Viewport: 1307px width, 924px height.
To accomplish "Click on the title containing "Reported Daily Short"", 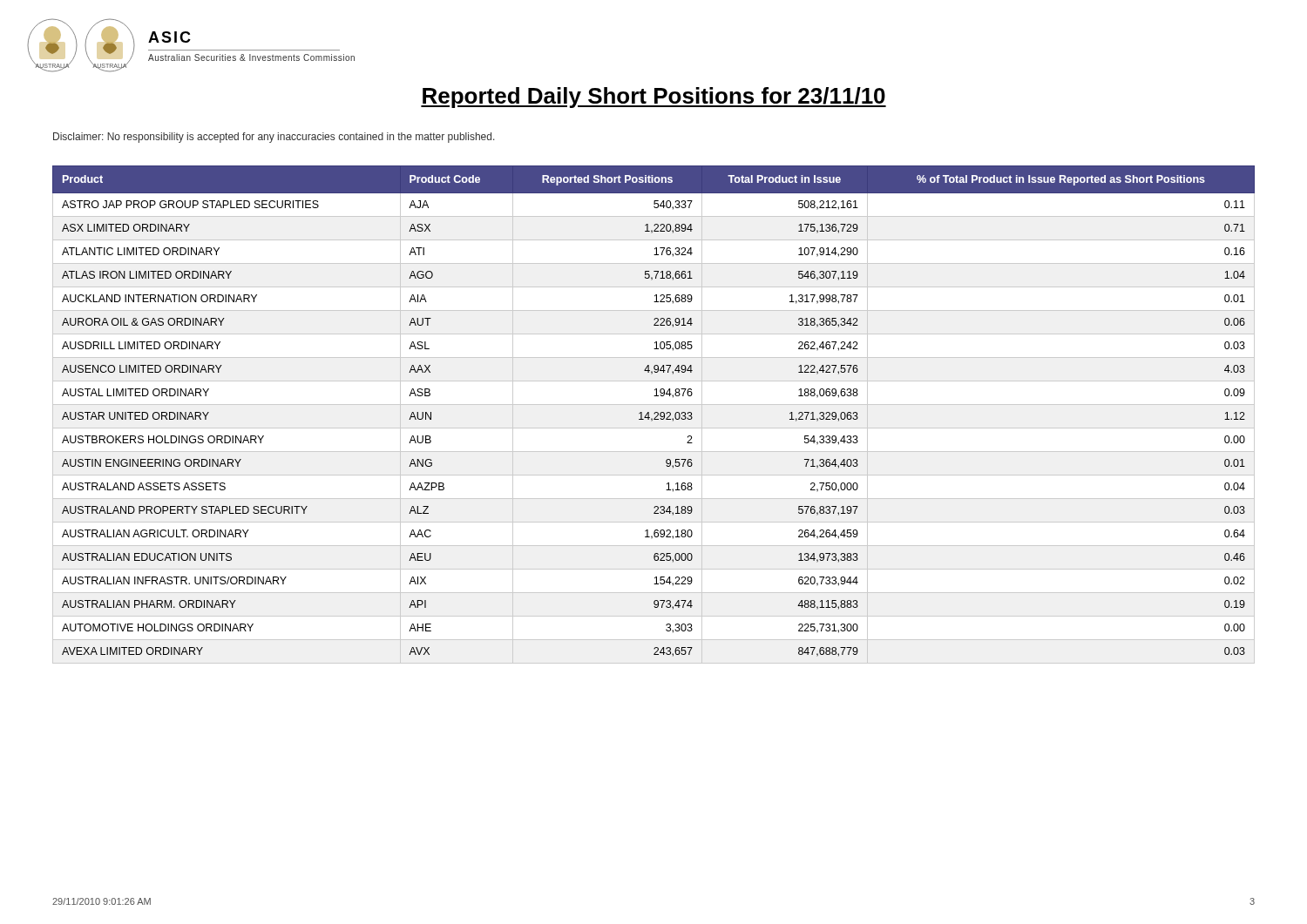I will [x=654, y=96].
